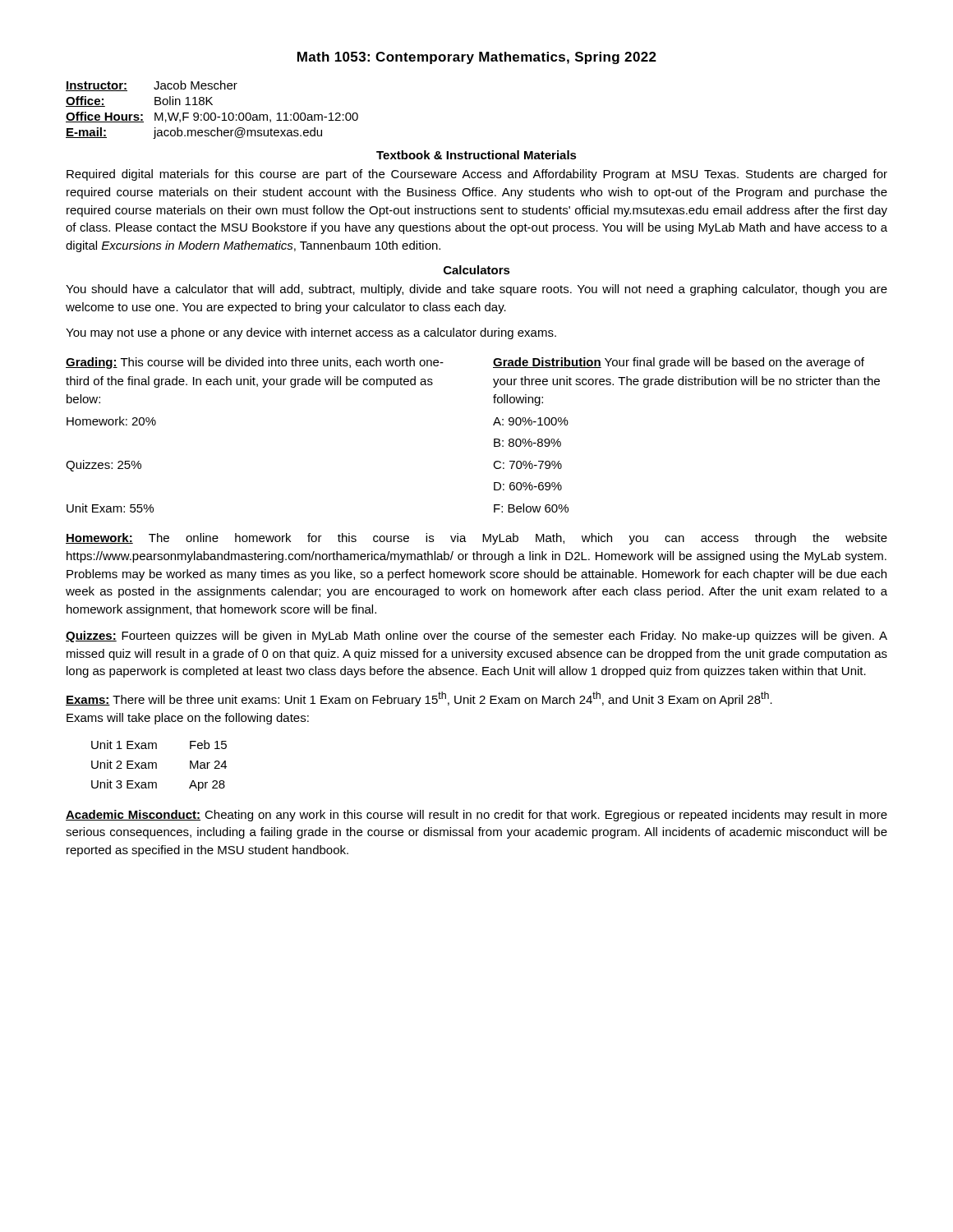Find the block on this page that starts "Exams: There will be"
Screen dimensions: 1232x953
pos(419,707)
